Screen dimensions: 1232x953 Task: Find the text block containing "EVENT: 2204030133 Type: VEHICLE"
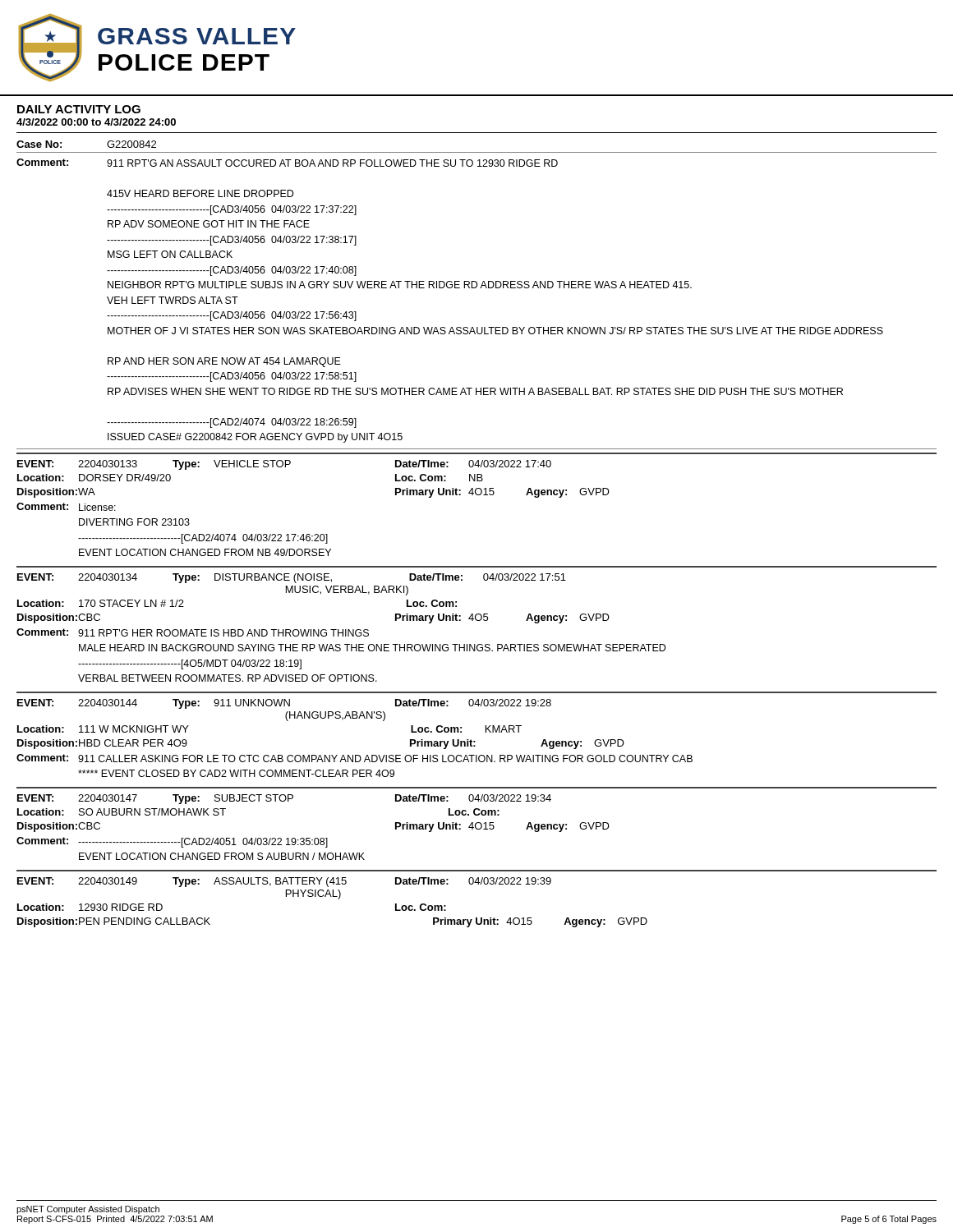pos(284,463)
